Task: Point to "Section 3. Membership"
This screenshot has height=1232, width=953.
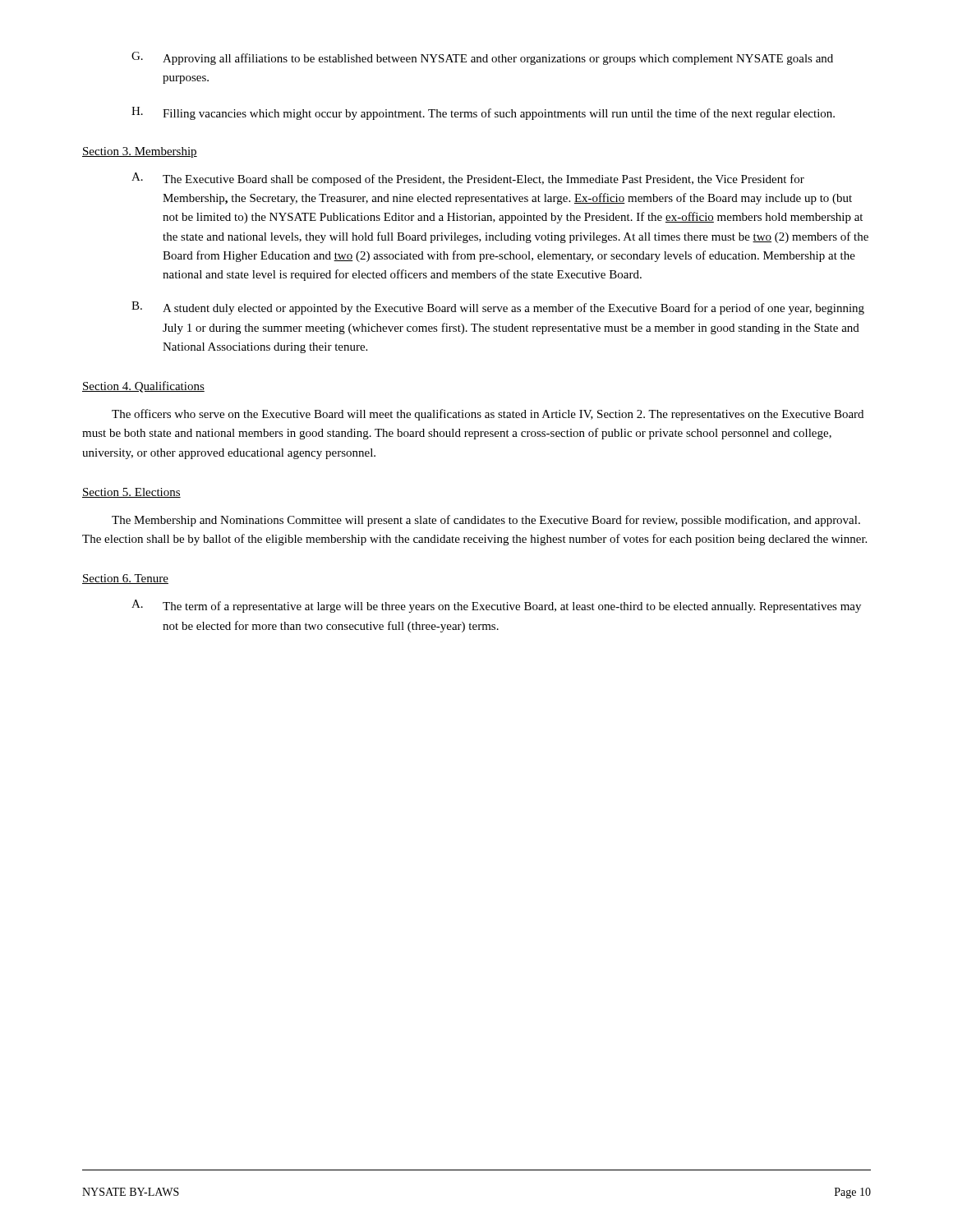Action: coord(139,151)
